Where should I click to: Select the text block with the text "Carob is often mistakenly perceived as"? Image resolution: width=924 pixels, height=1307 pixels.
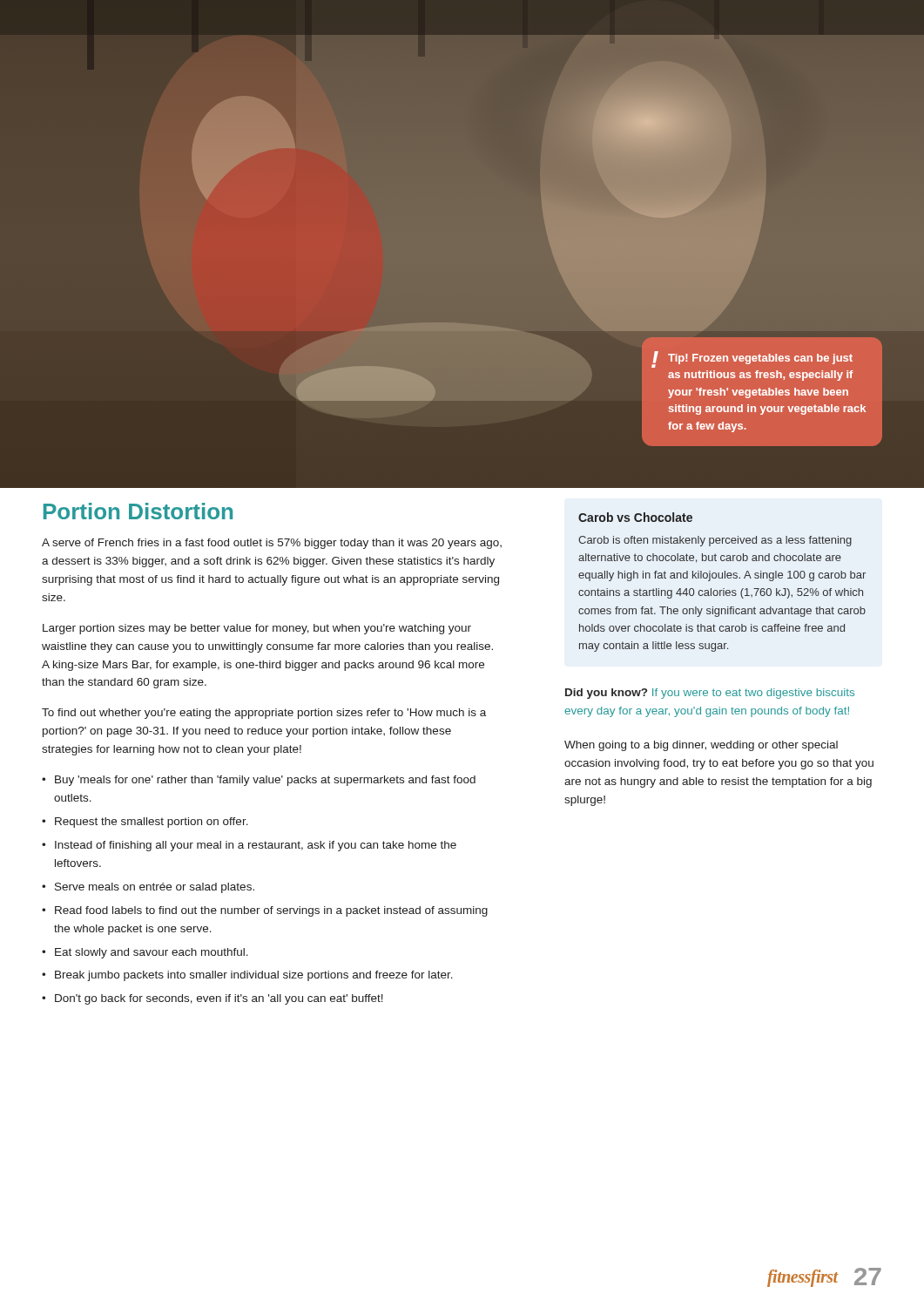click(722, 592)
